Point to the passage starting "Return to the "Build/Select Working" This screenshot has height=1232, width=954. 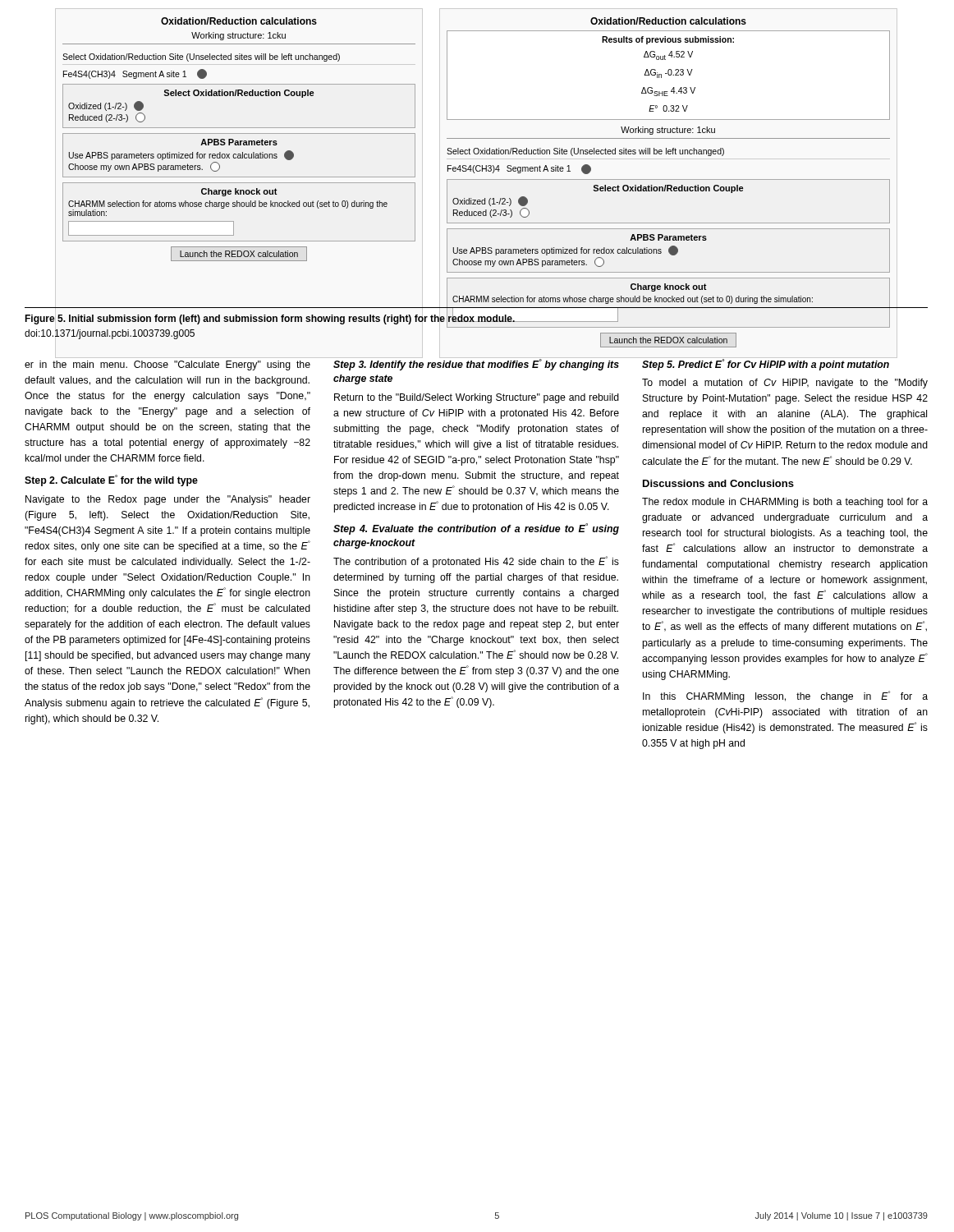pyautogui.click(x=476, y=452)
